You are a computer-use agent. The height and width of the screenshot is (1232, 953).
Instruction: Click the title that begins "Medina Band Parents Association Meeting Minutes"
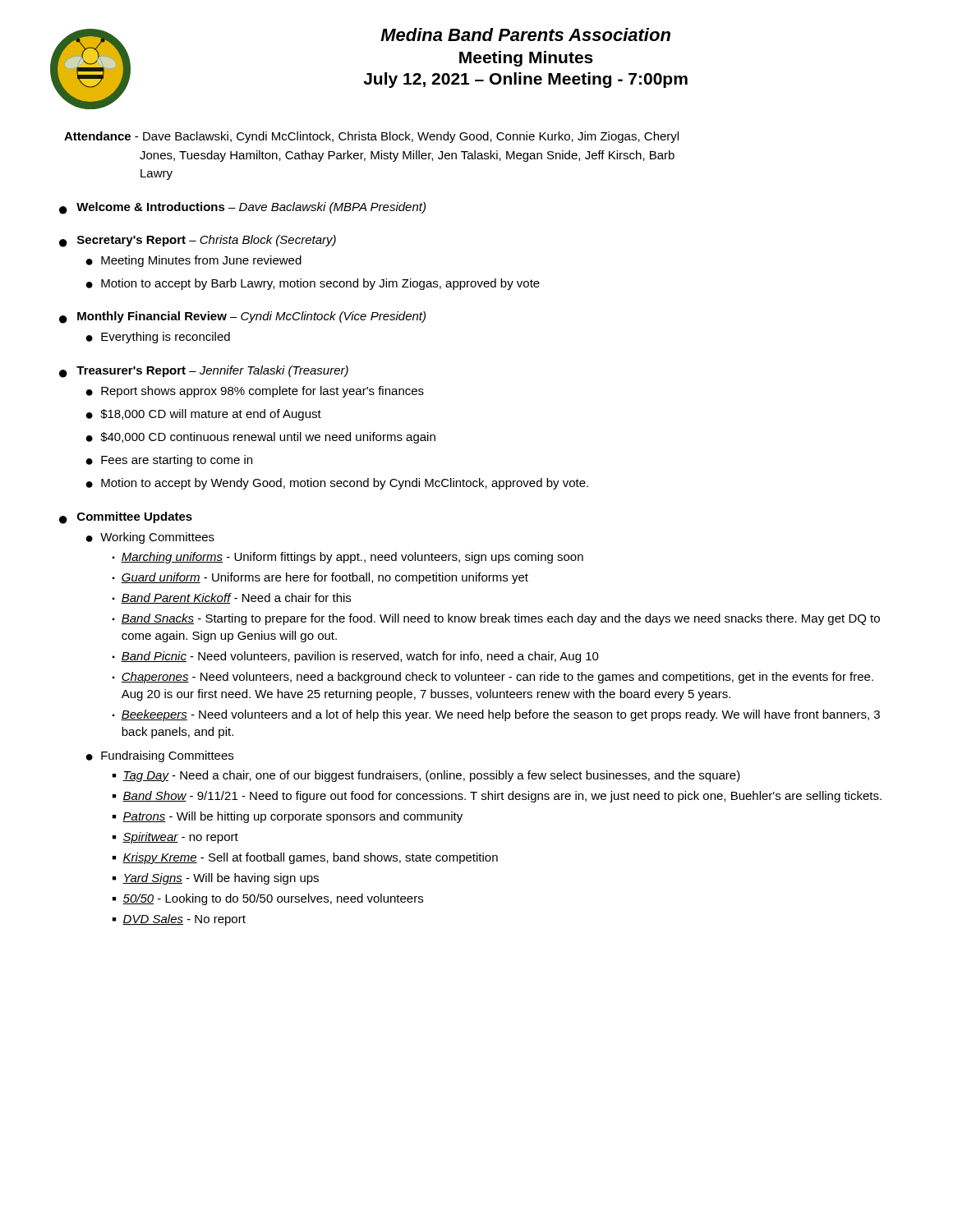[x=526, y=57]
